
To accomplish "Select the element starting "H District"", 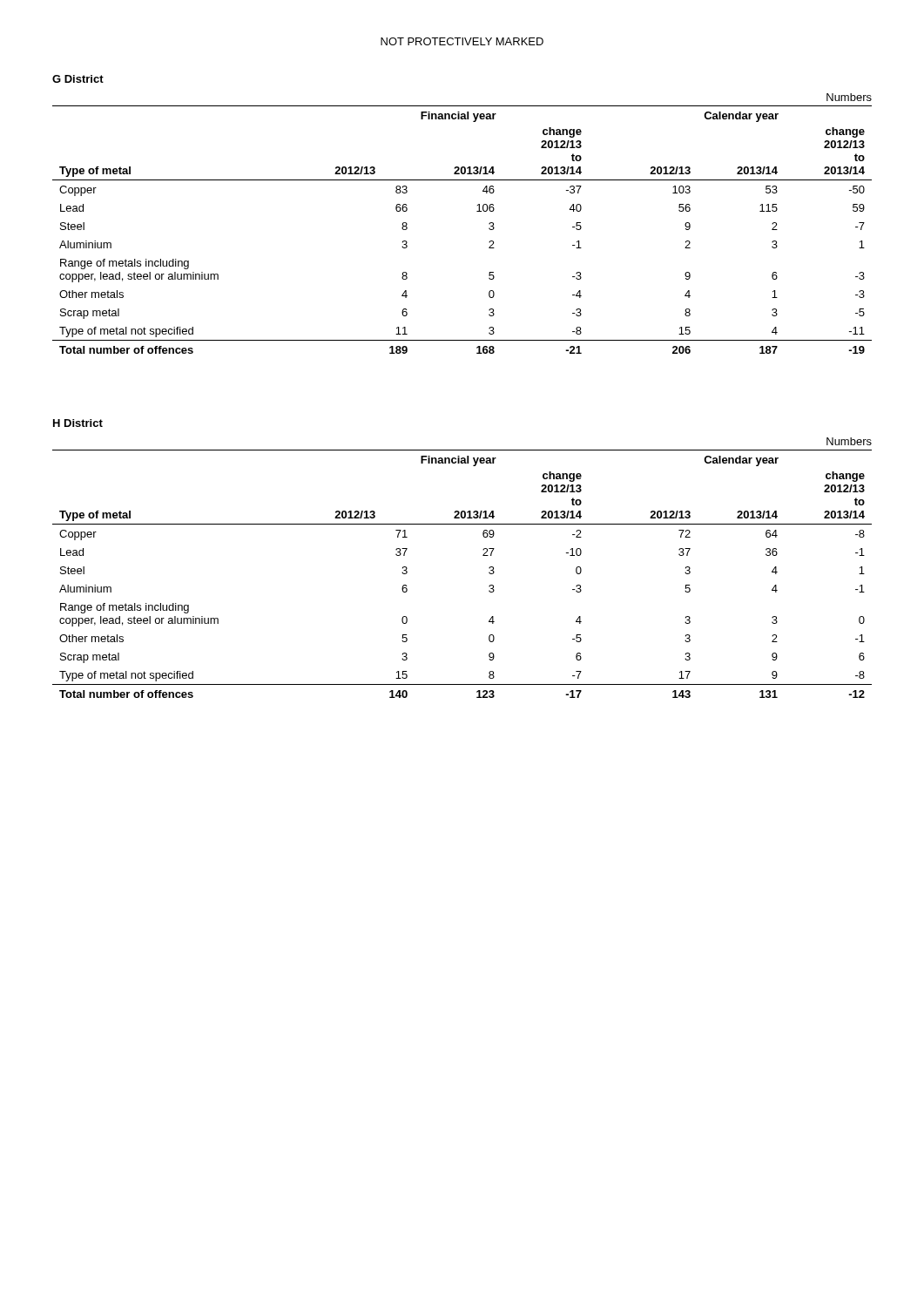I will [x=77, y=423].
